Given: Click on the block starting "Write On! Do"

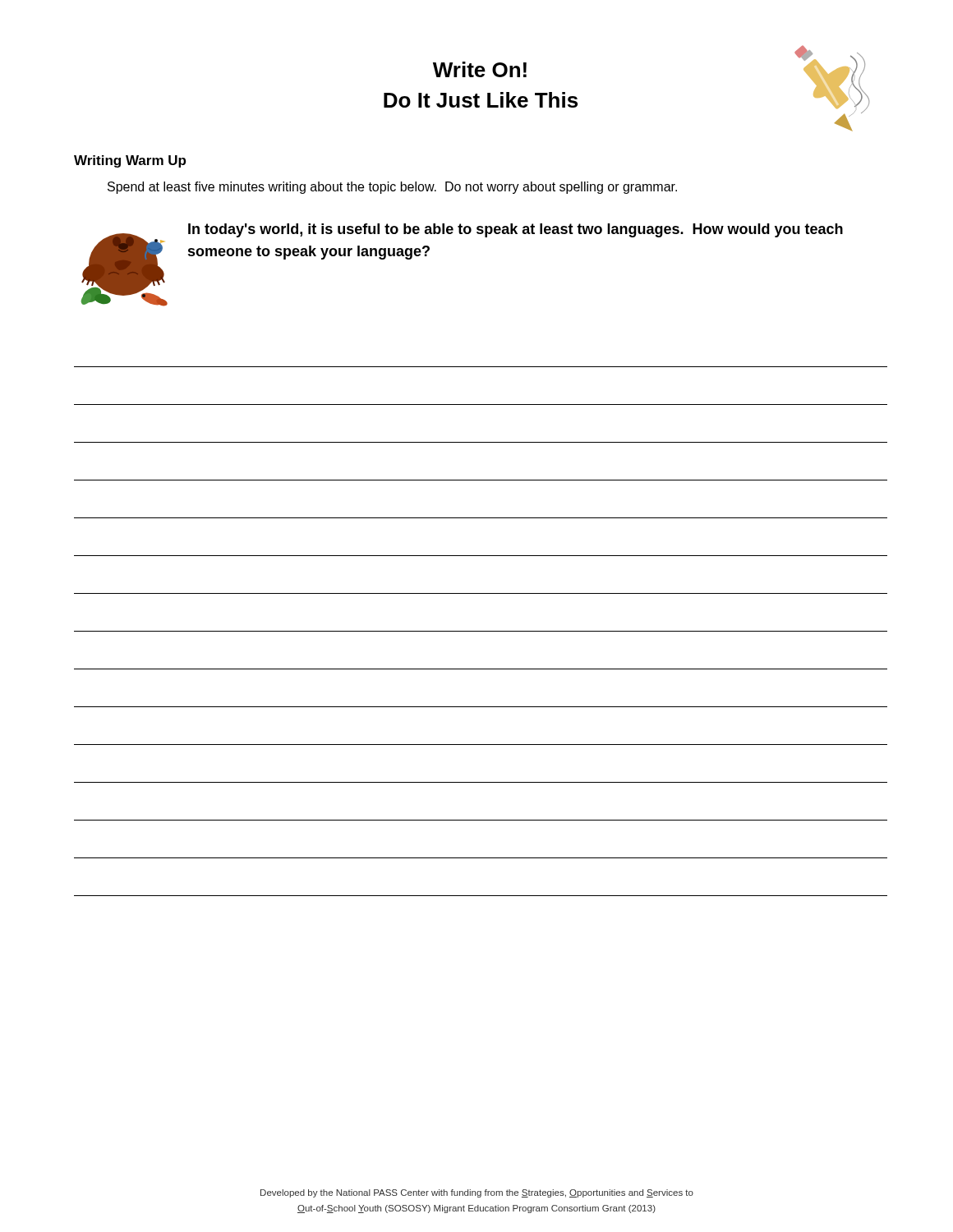Looking at the screenshot, I should (x=474, y=77).
